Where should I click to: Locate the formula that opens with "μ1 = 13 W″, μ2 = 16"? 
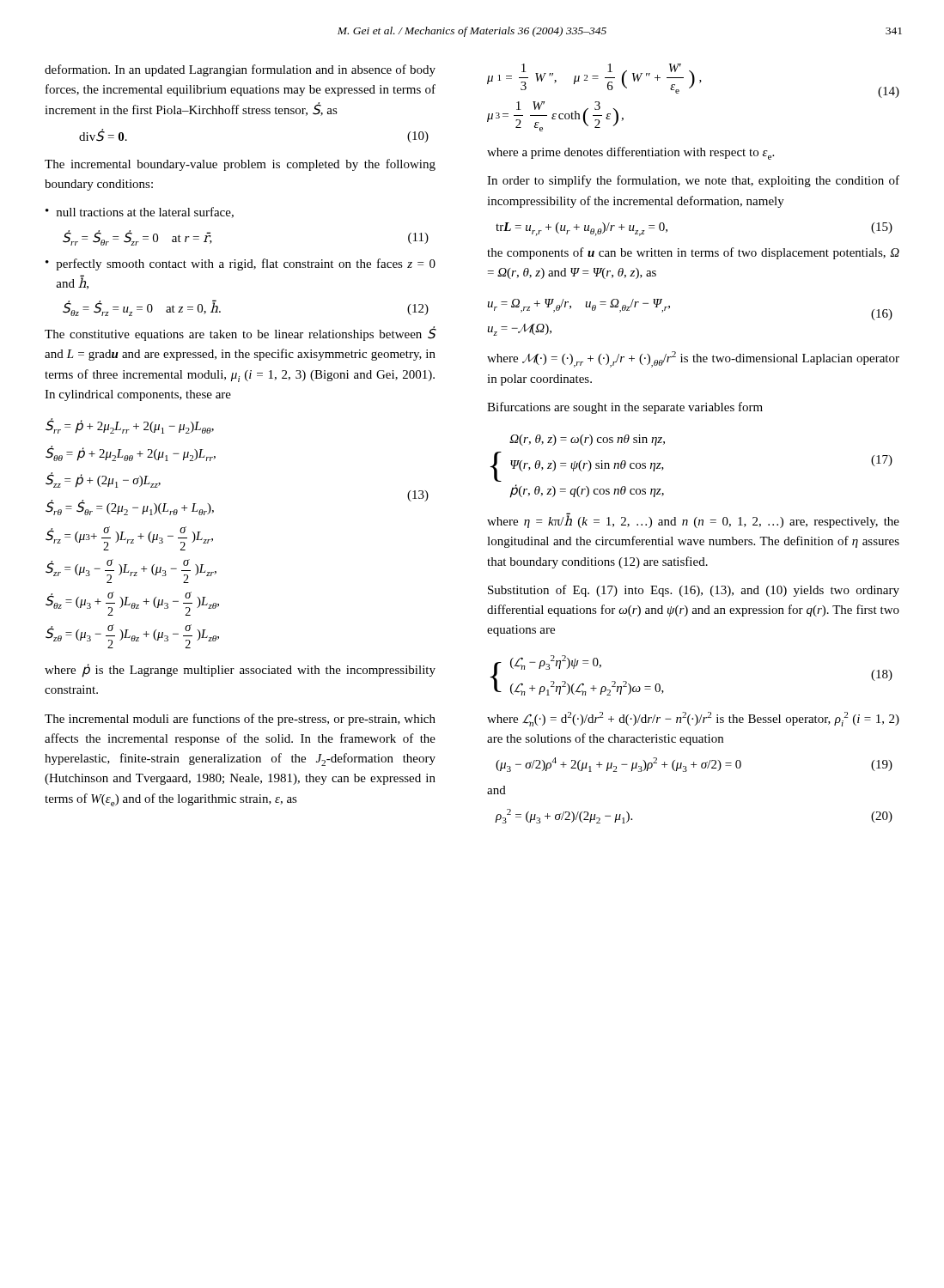693,96
